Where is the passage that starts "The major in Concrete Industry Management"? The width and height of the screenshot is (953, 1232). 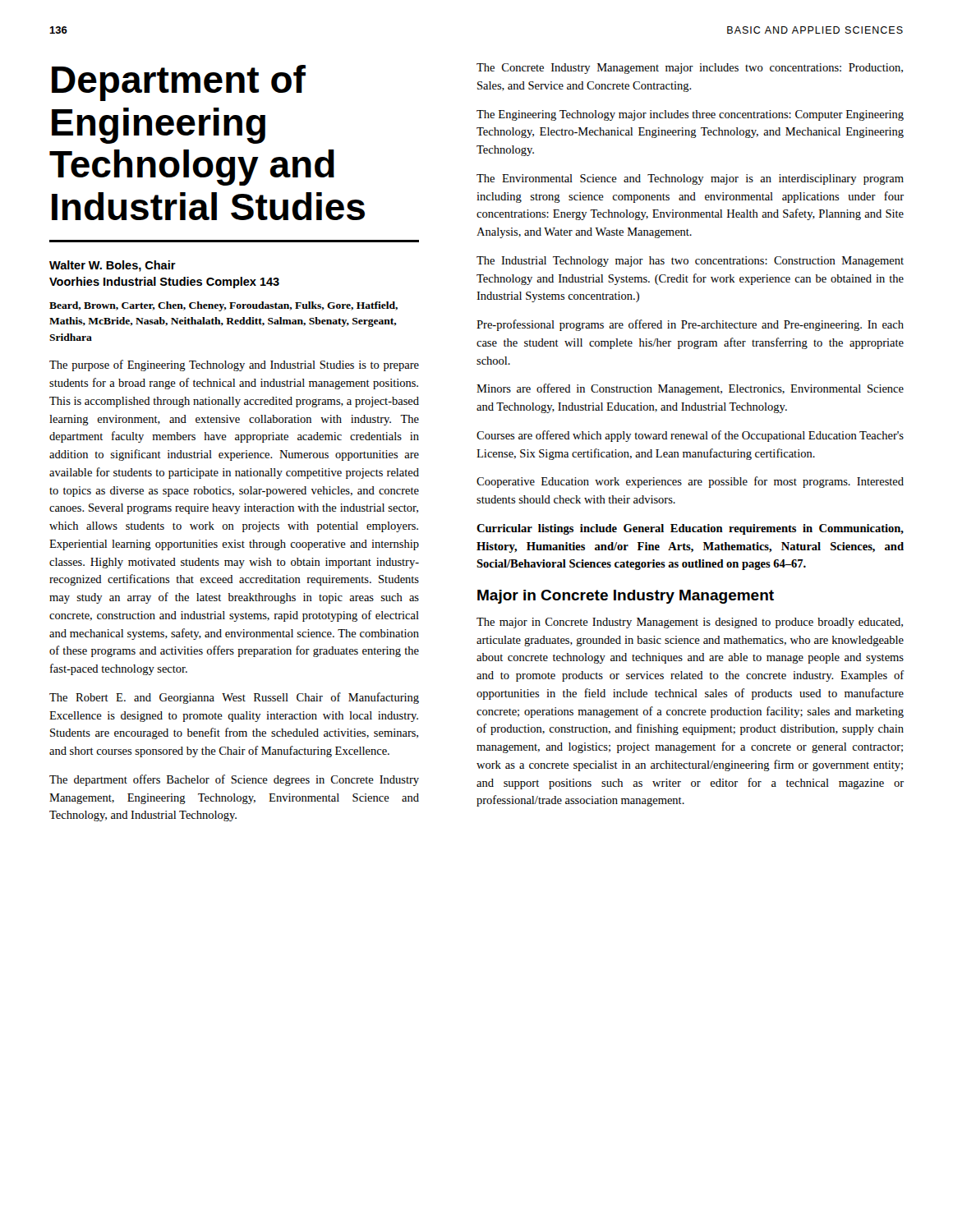tap(690, 711)
